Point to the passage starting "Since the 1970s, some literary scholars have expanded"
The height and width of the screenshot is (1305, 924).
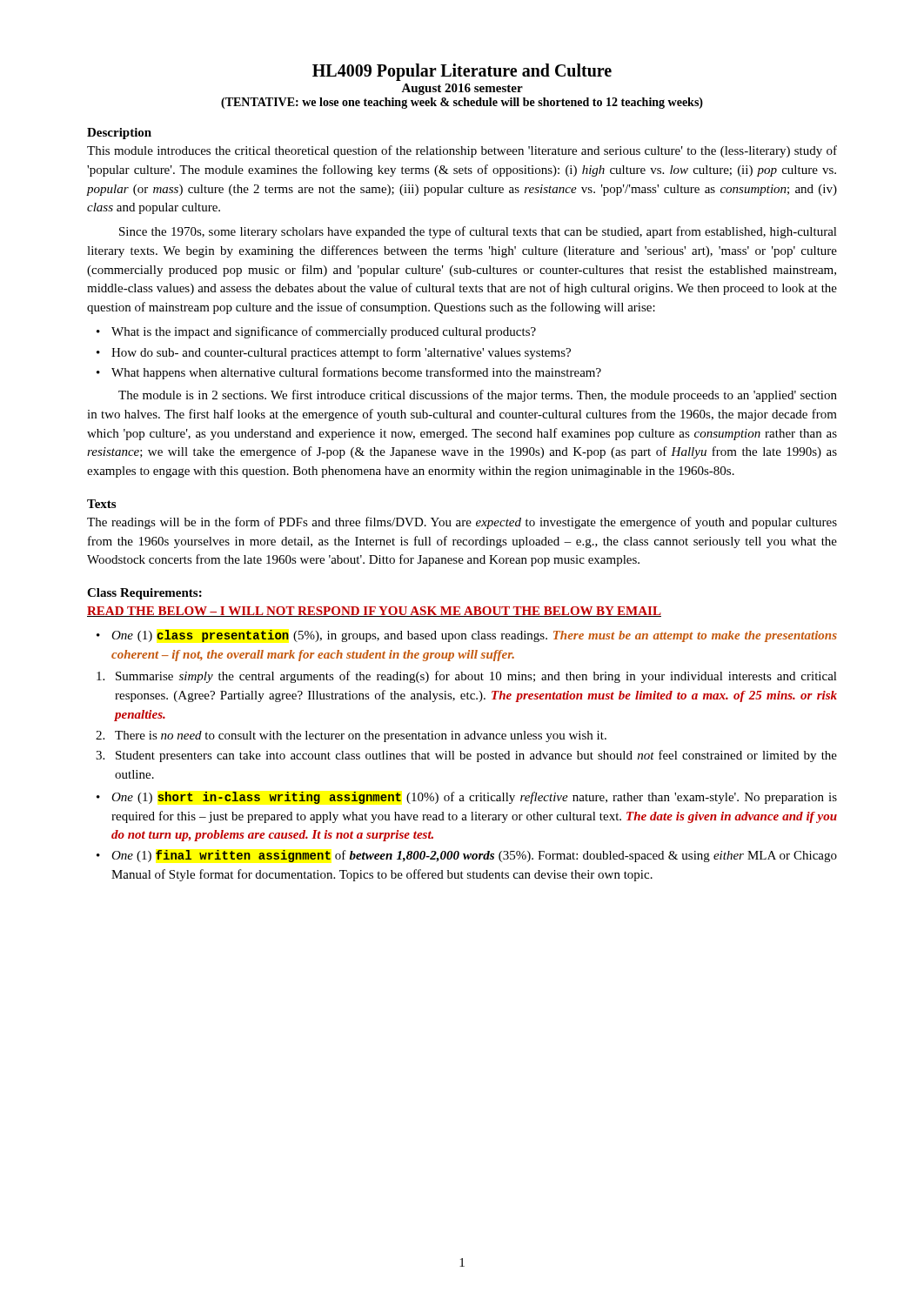click(x=462, y=269)
